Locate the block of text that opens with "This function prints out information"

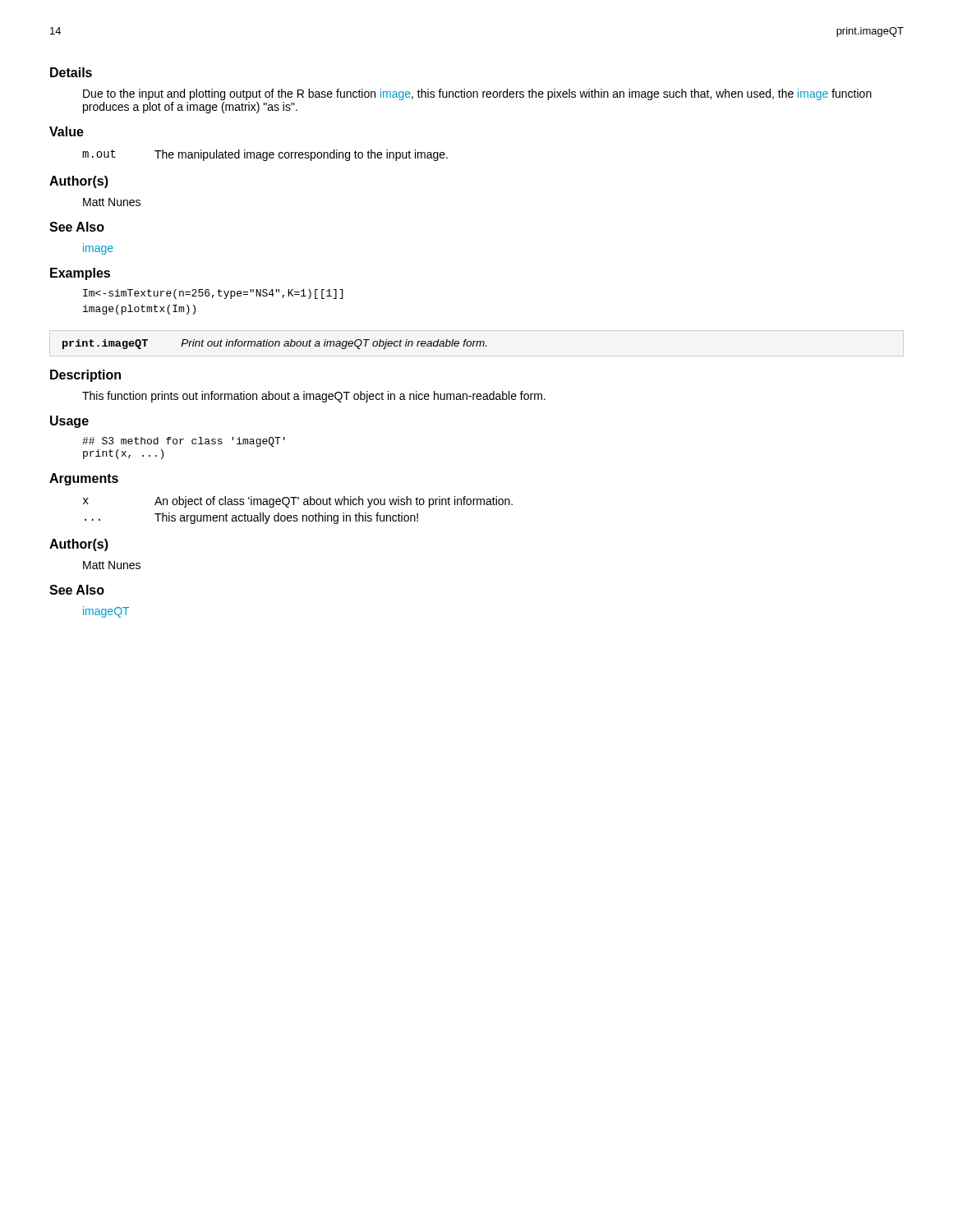(x=314, y=396)
